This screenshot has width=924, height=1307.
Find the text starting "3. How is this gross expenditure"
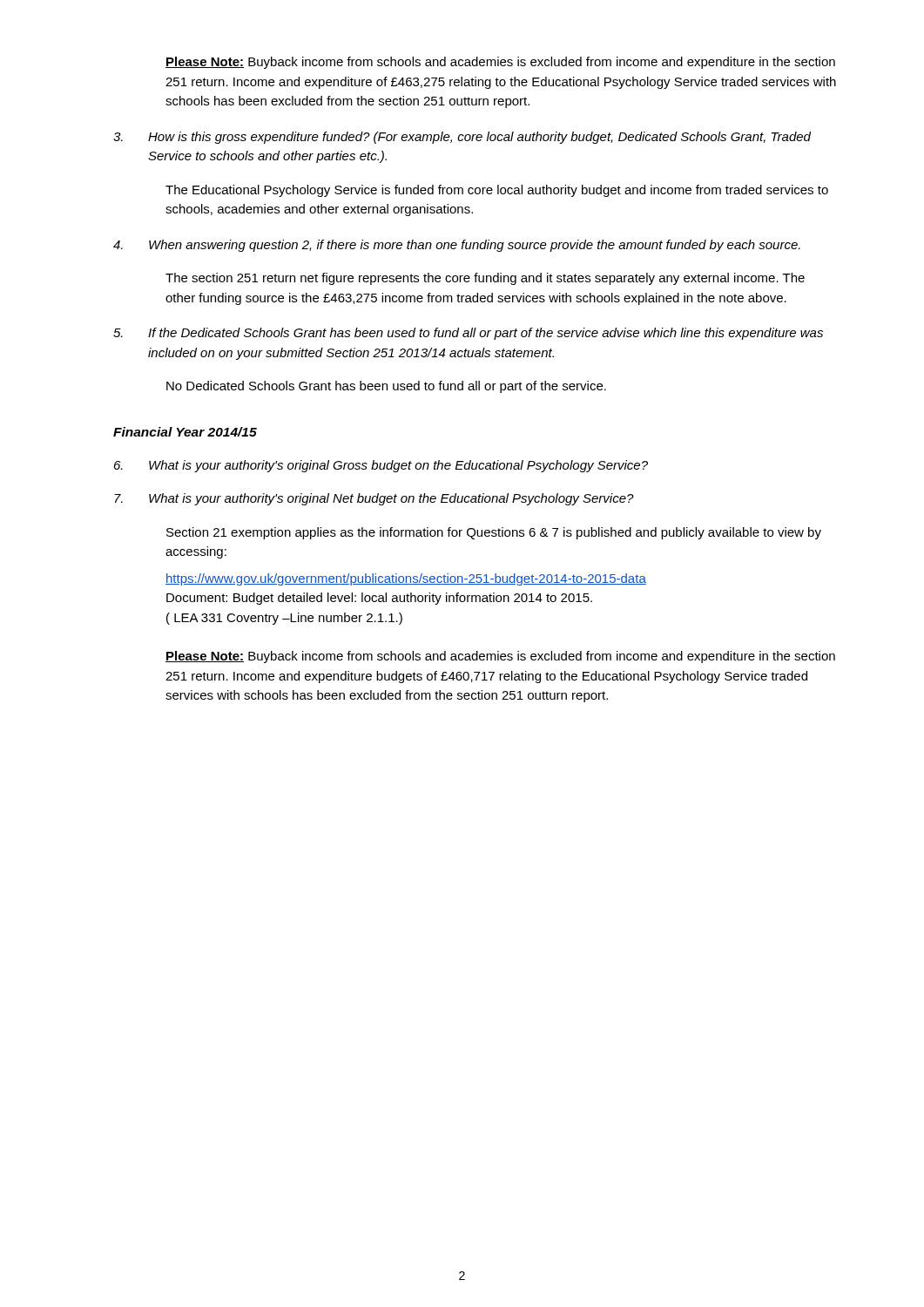pyautogui.click(x=475, y=146)
